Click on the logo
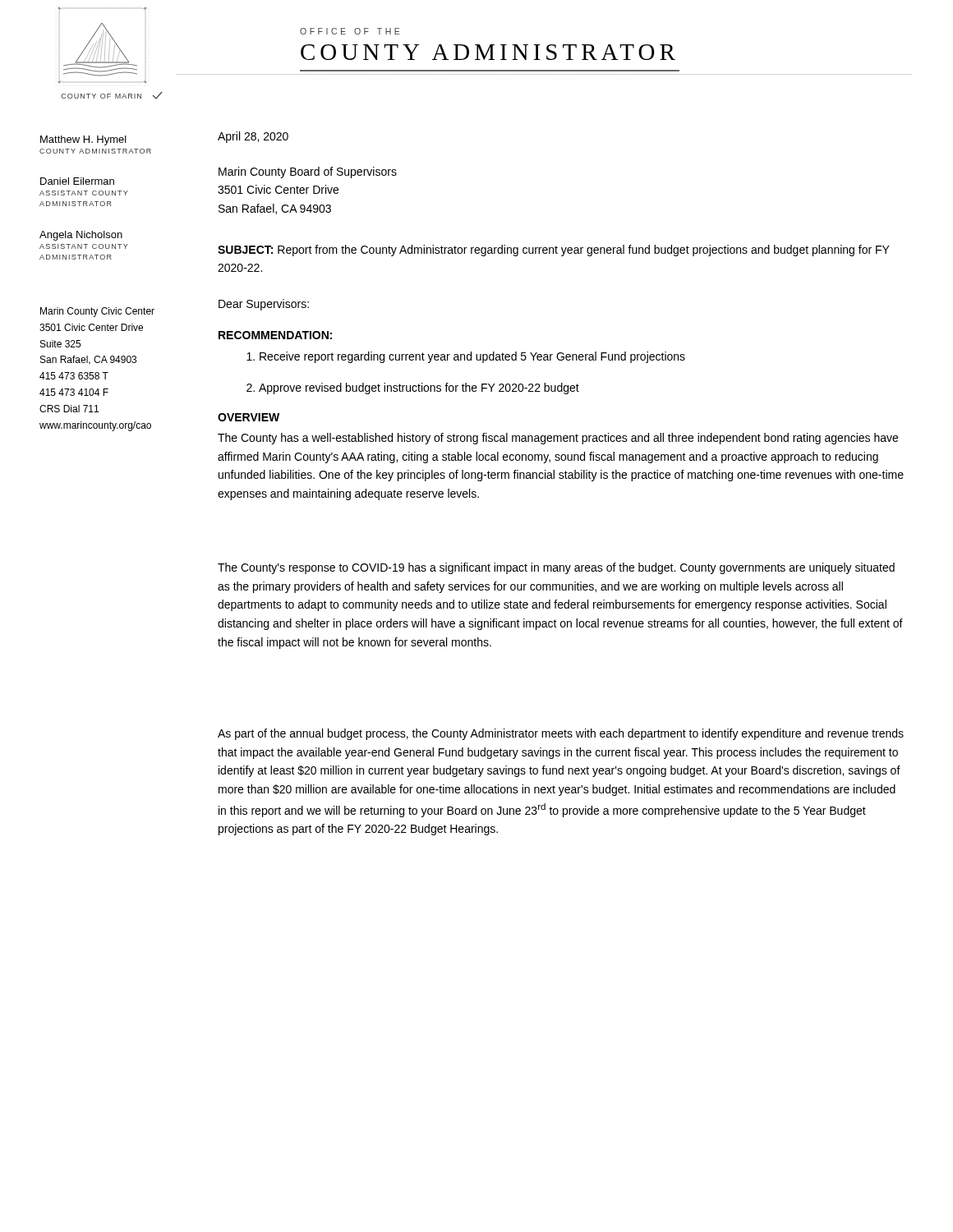953x1232 pixels. coord(102,58)
